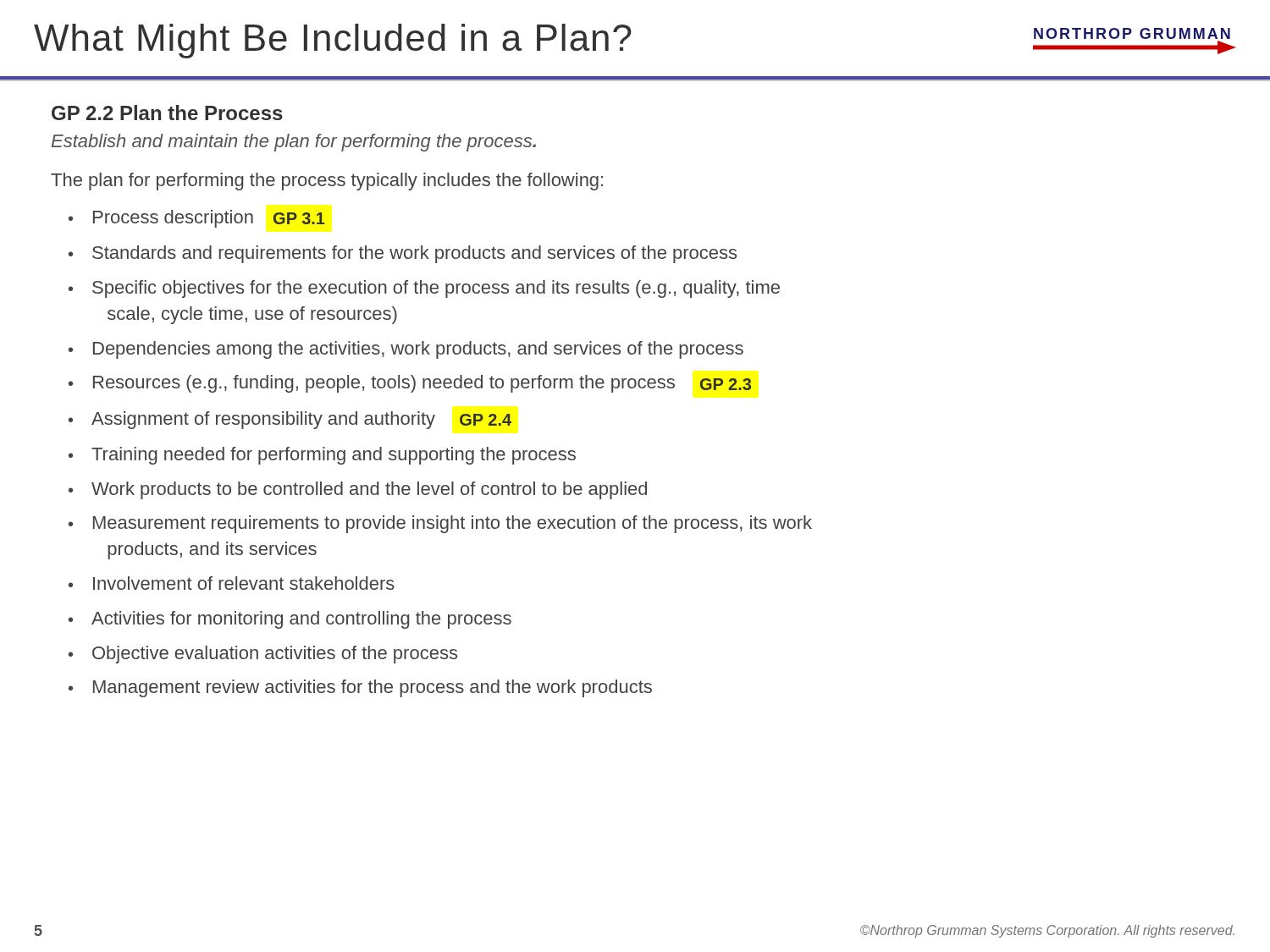
Task: Select the list item containing "• Dependencies among the activities, work"
Action: (643, 349)
